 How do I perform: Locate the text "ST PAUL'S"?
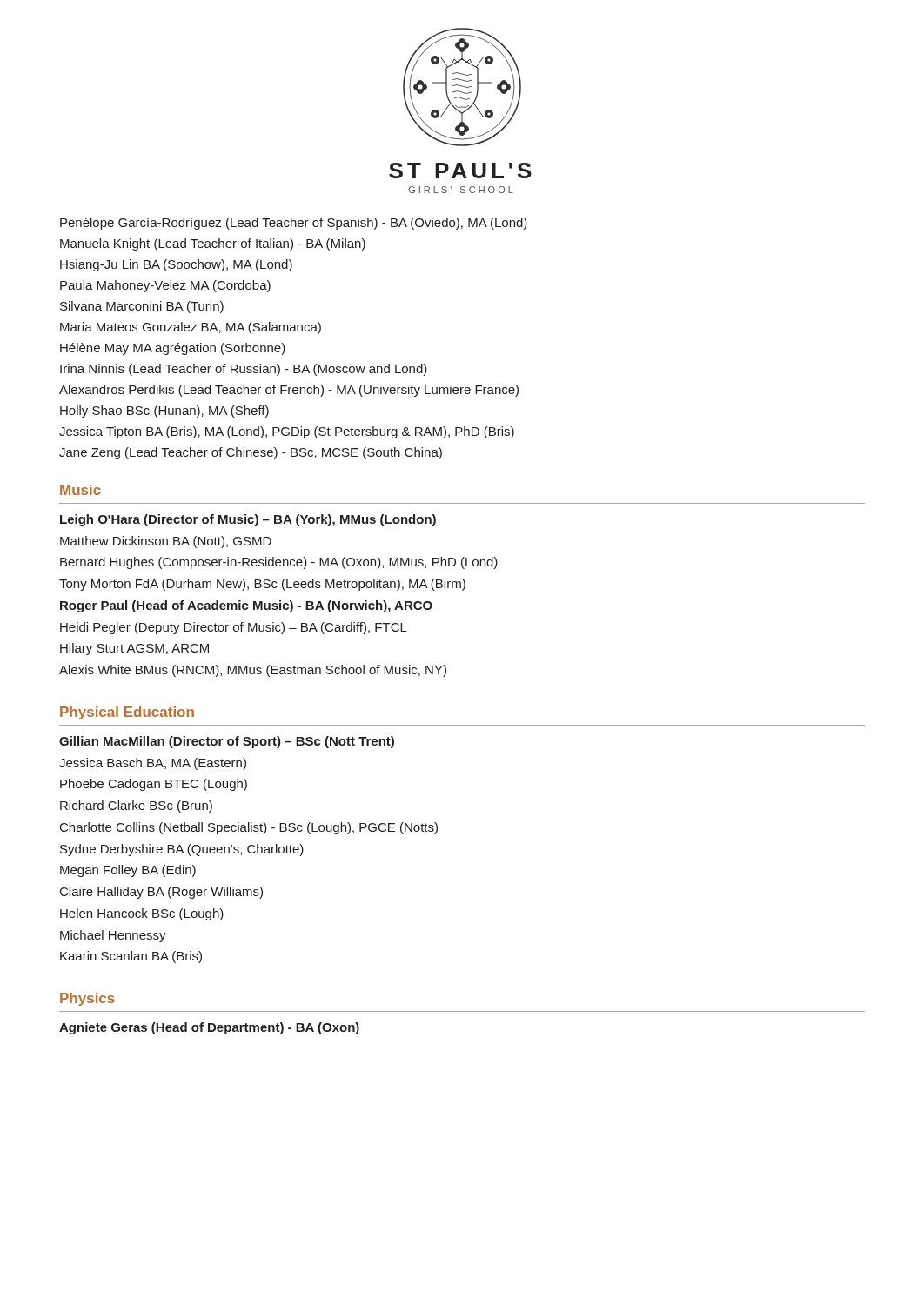point(462,171)
